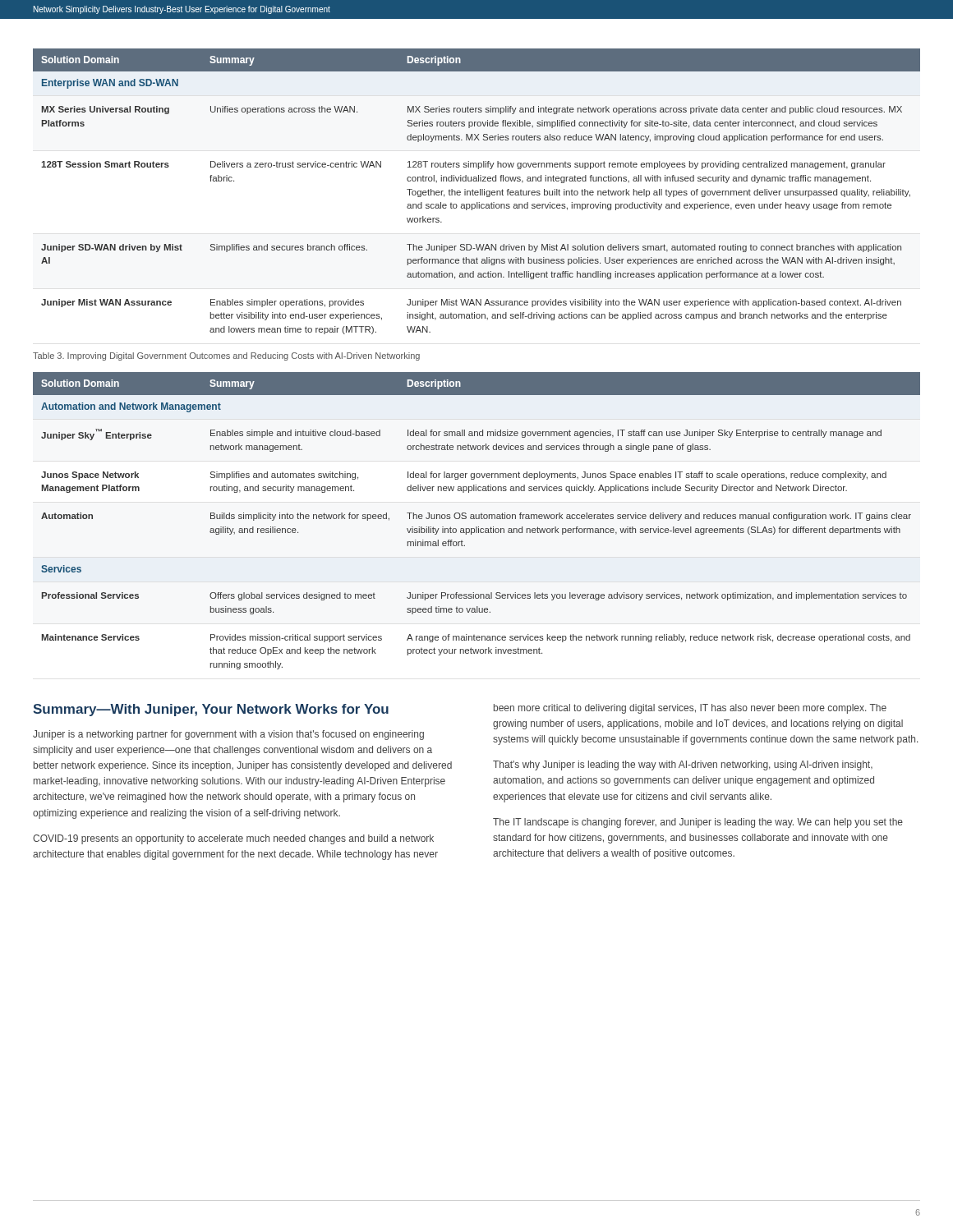Point to the passage starting "Juniper is a networking partner for government with"

242,773
